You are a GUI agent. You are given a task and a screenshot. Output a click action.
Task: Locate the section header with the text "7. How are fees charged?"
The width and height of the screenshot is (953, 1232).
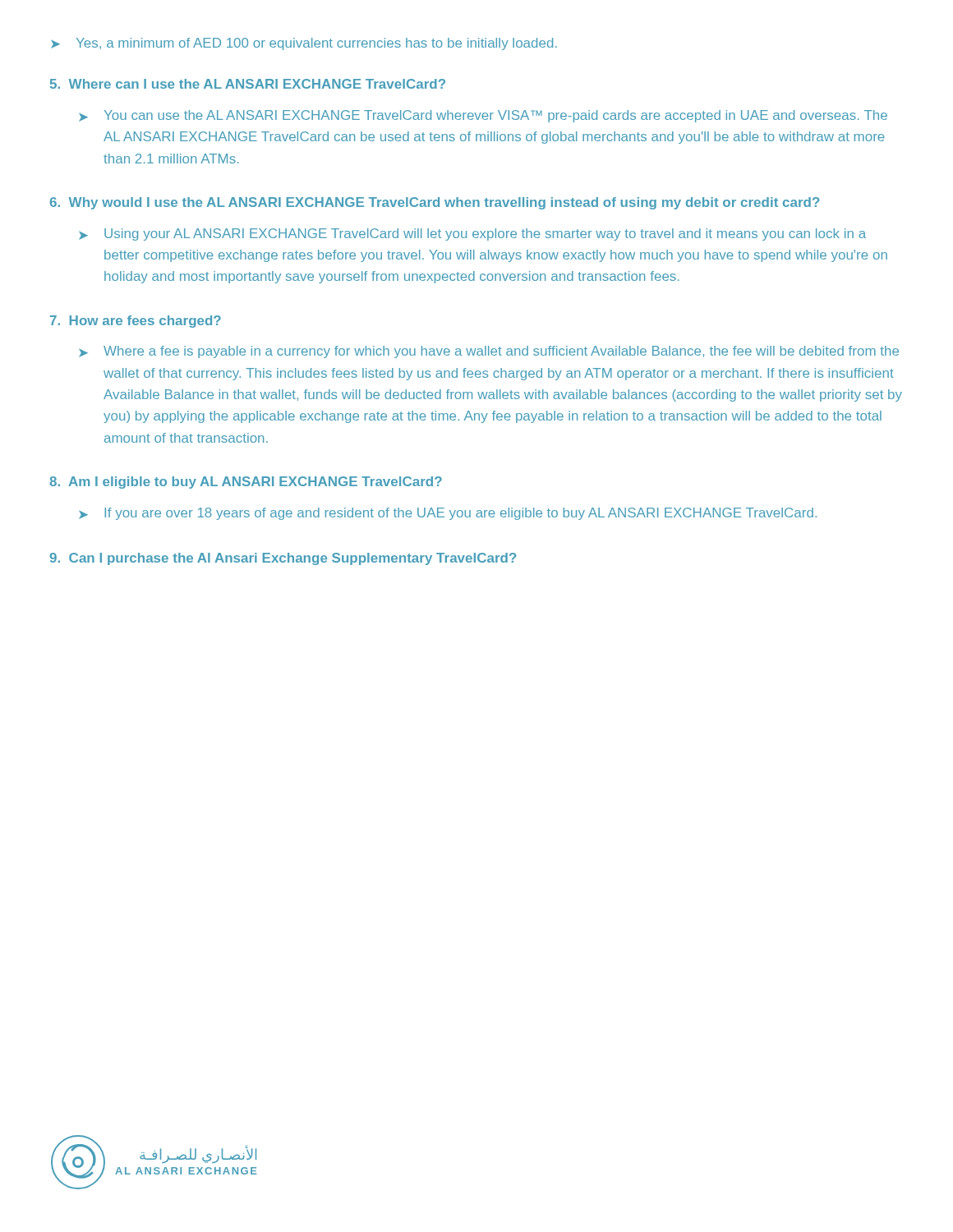pyautogui.click(x=135, y=321)
